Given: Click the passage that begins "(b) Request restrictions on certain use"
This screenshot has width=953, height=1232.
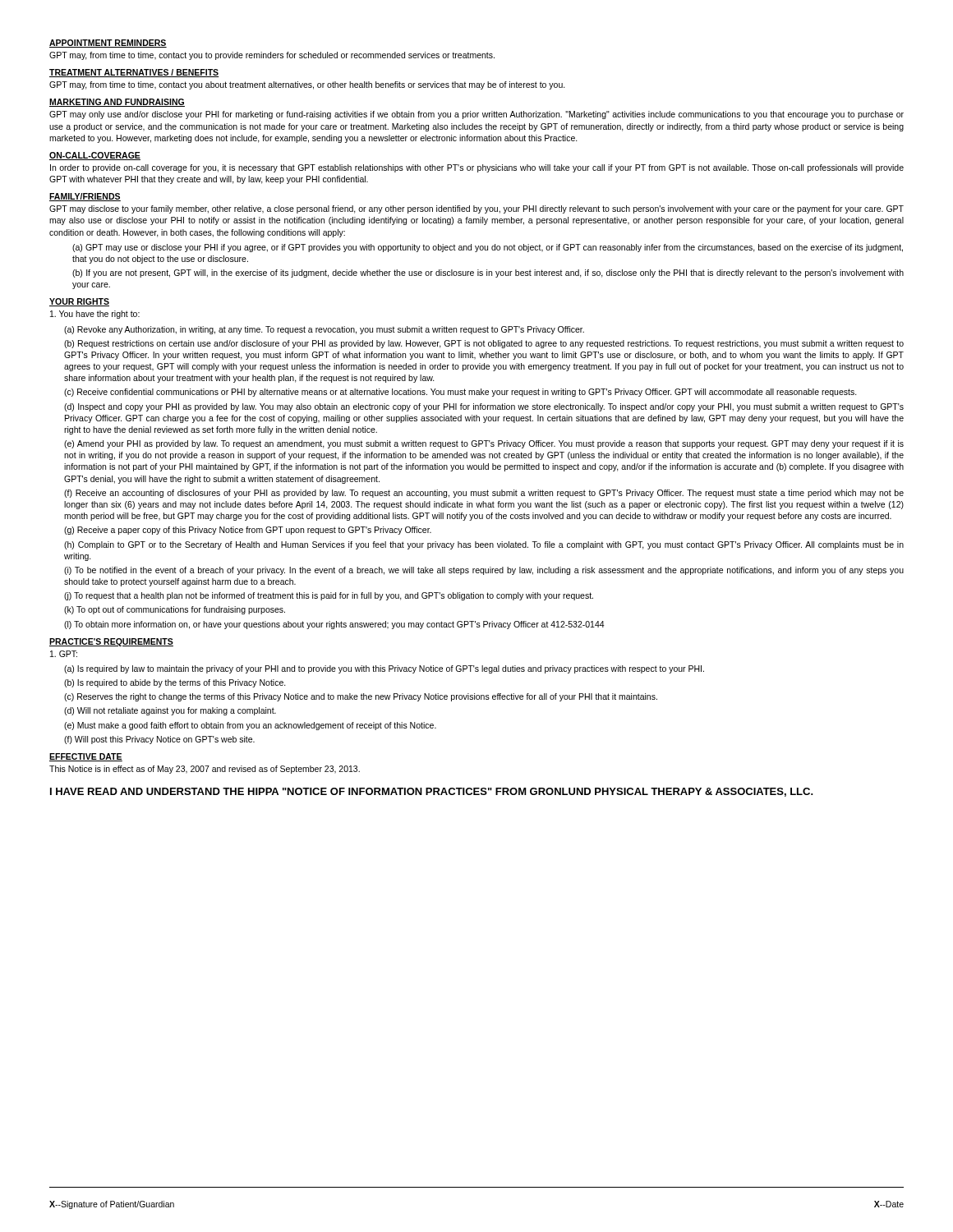Looking at the screenshot, I should coord(484,361).
